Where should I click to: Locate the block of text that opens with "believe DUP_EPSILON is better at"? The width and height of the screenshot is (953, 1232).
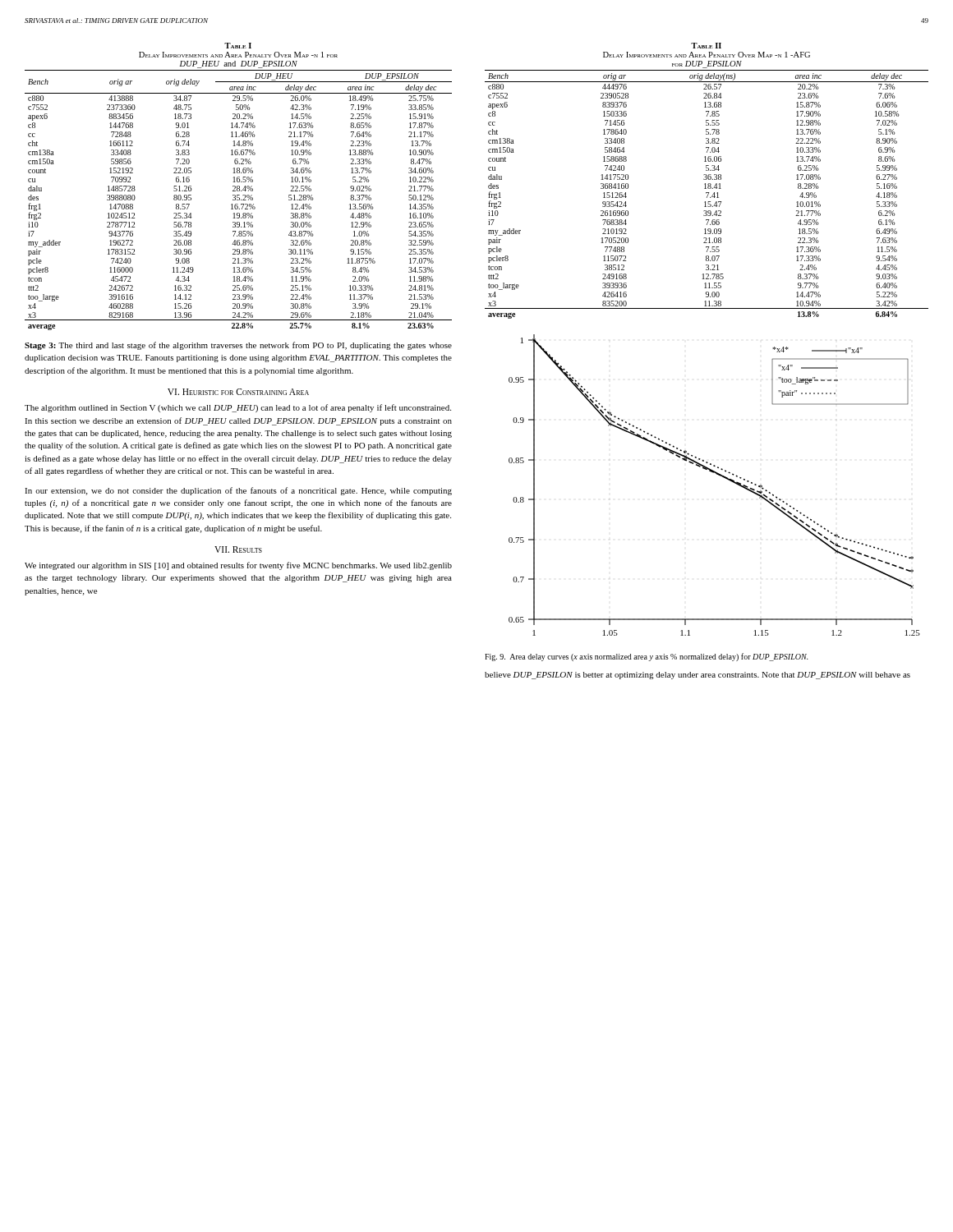pyautogui.click(x=698, y=674)
